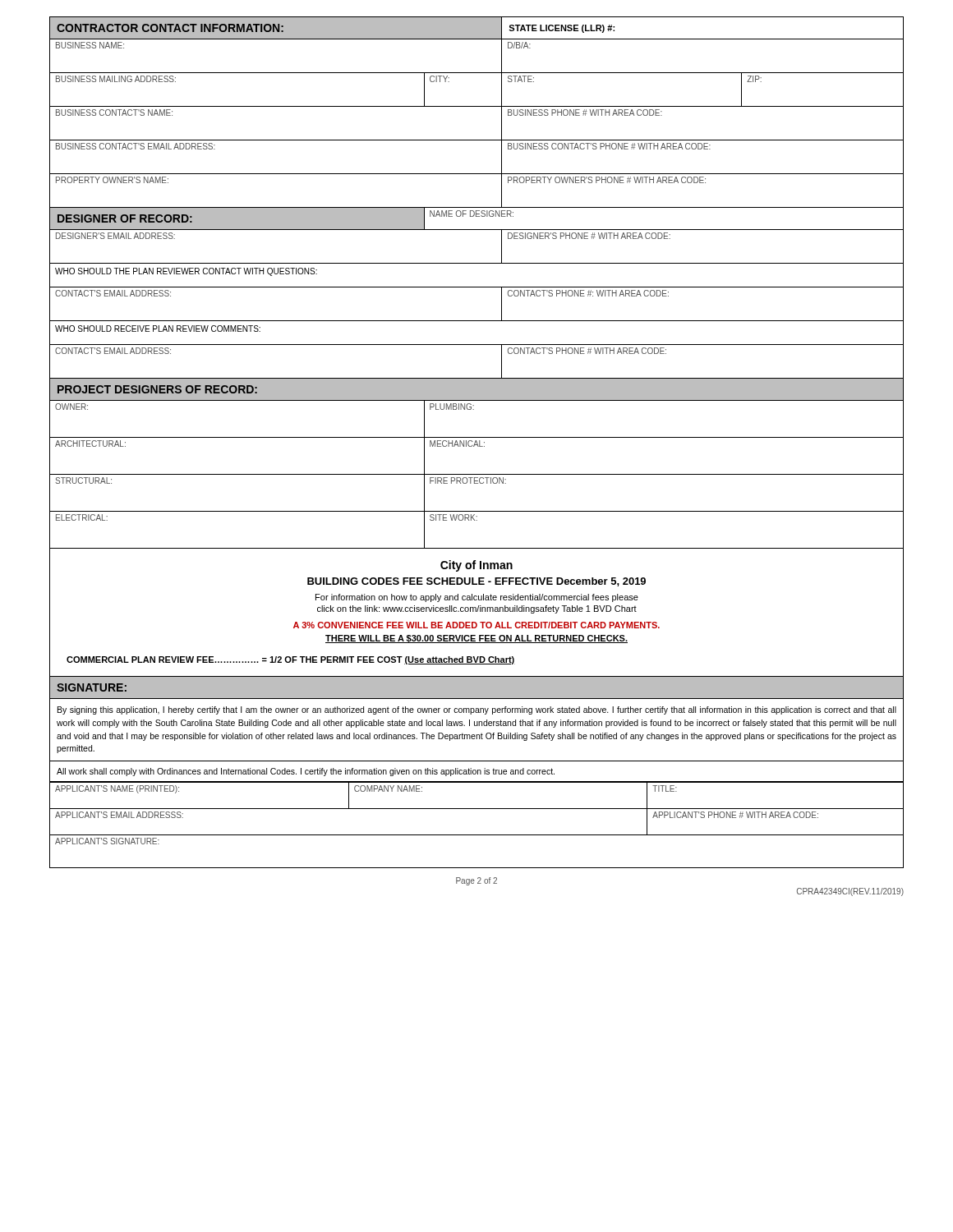The height and width of the screenshot is (1232, 953).
Task: Click on the text block starting "DESIGNER OF RECORD:"
Action: tap(125, 218)
